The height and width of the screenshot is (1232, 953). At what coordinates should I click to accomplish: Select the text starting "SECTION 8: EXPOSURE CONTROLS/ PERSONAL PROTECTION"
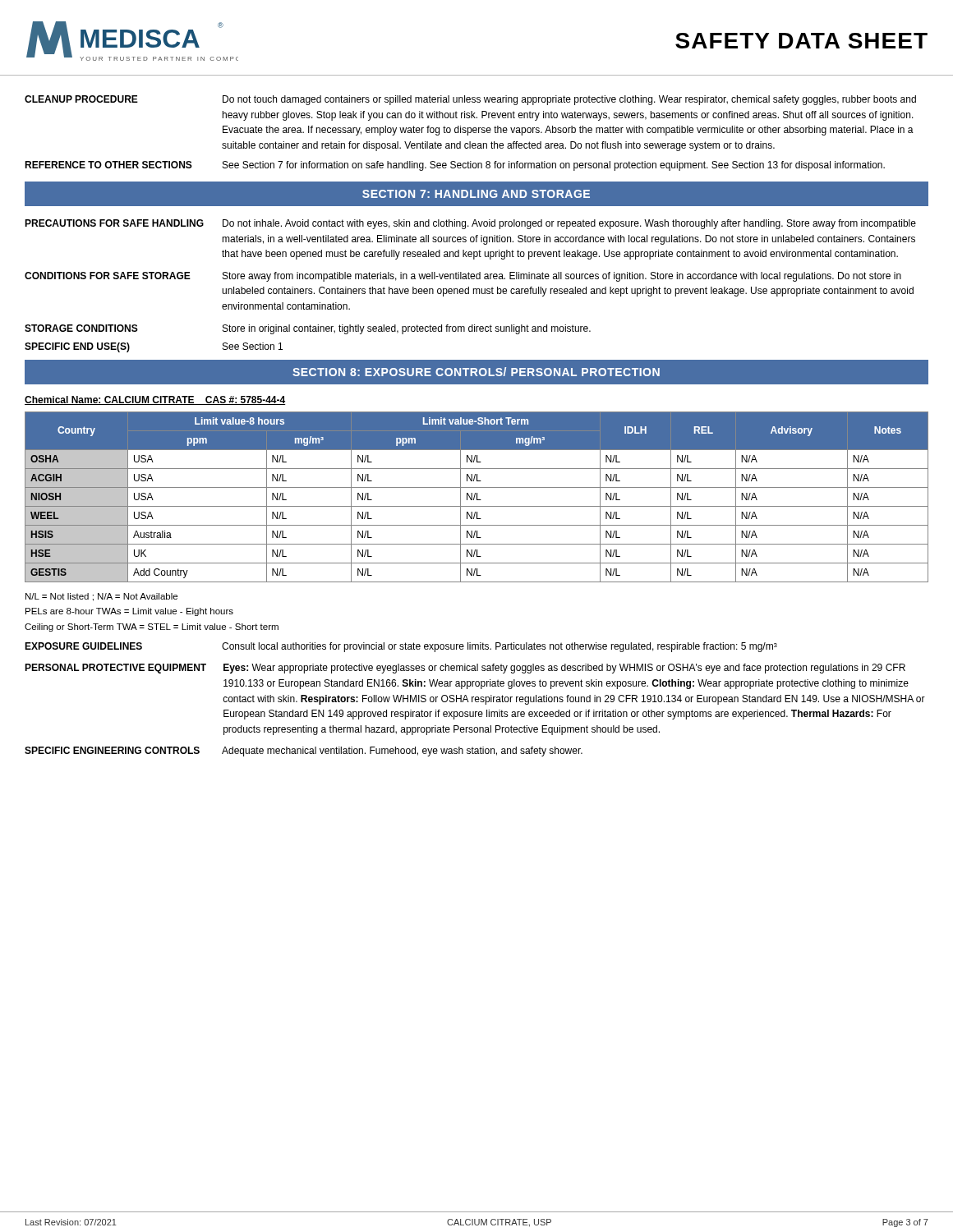coord(476,372)
